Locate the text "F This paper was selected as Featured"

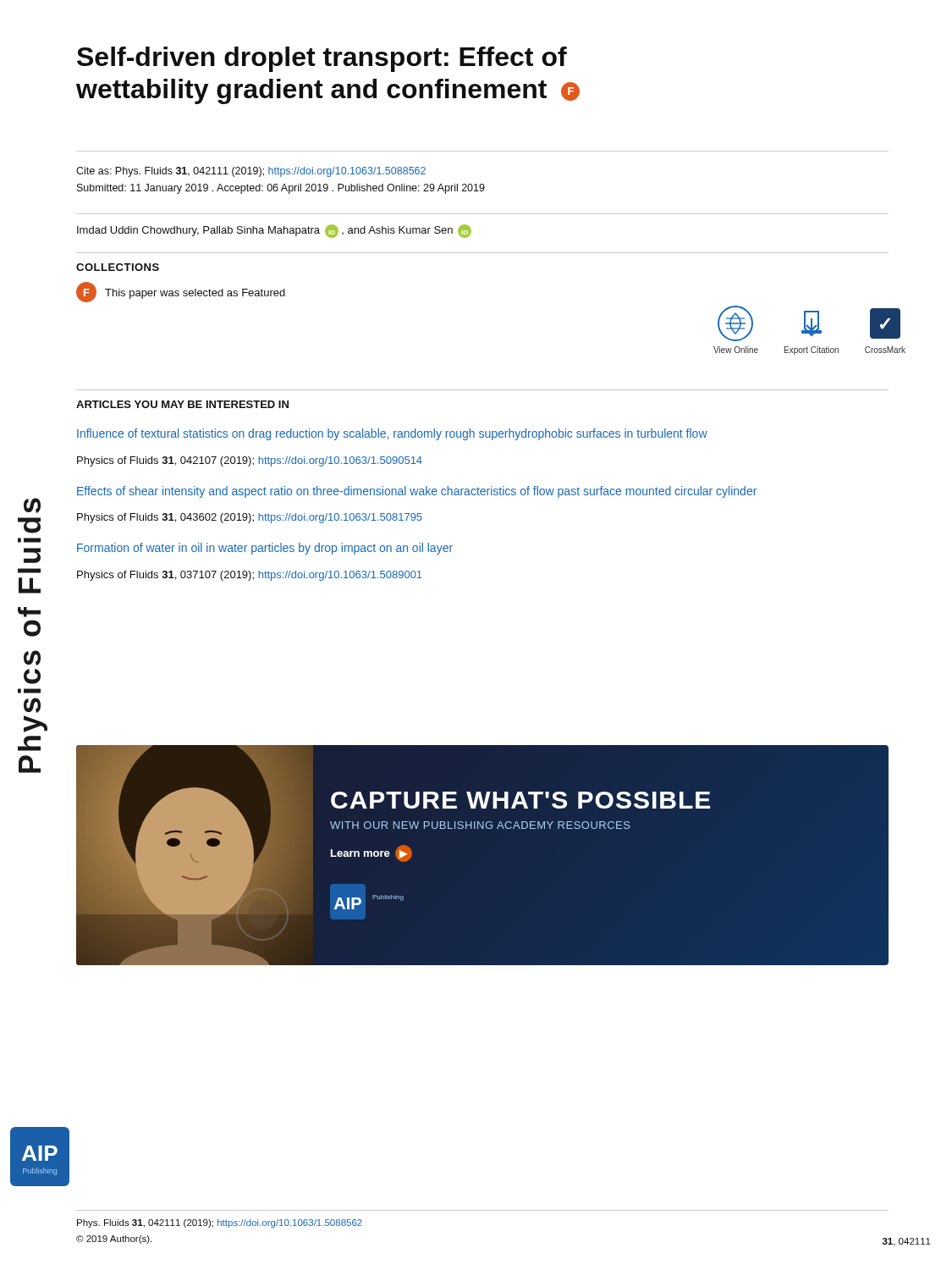point(181,292)
